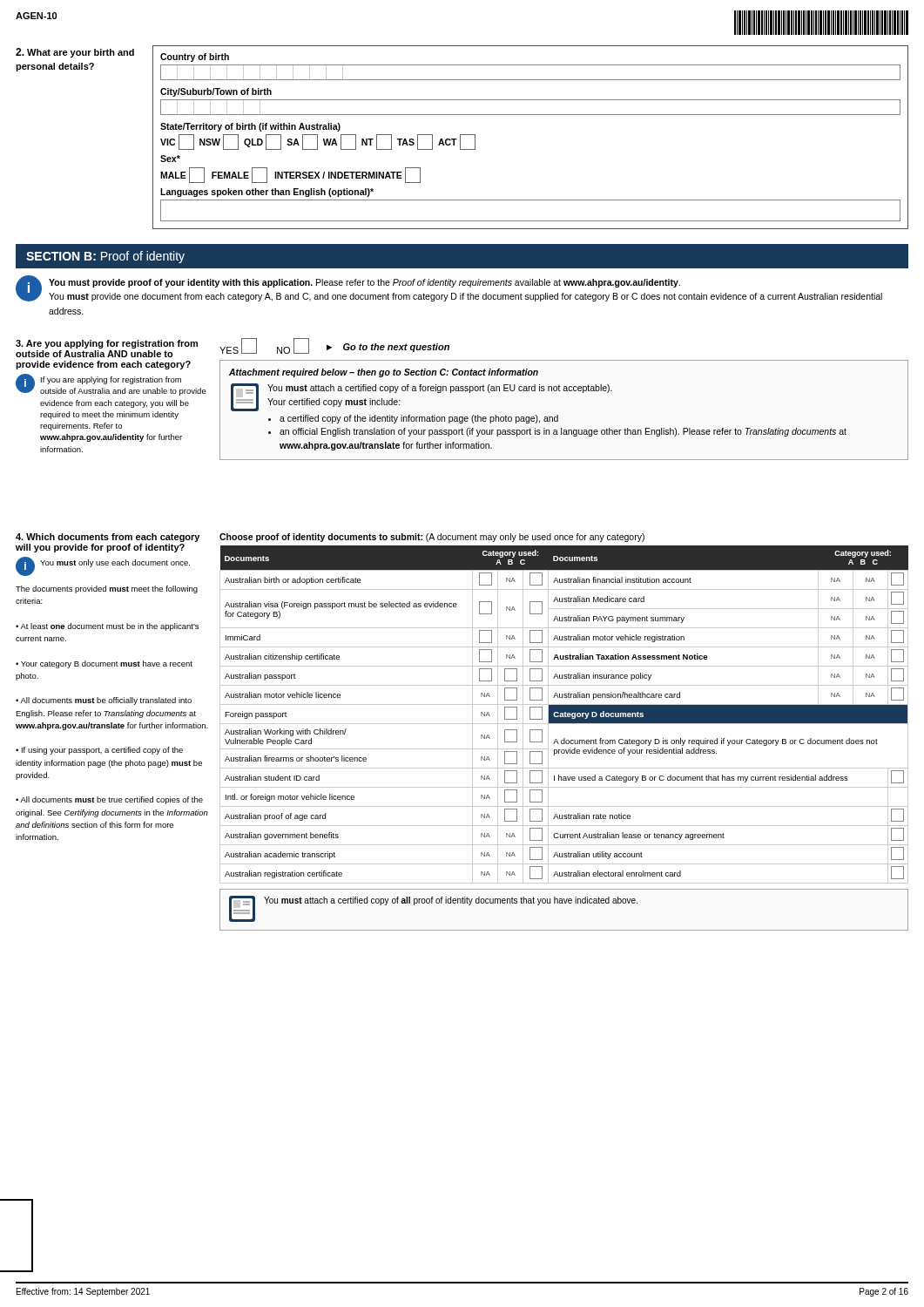Image resolution: width=924 pixels, height=1307 pixels.
Task: Locate the text block starting "You must attach a certified copy of"
Action: tap(433, 910)
